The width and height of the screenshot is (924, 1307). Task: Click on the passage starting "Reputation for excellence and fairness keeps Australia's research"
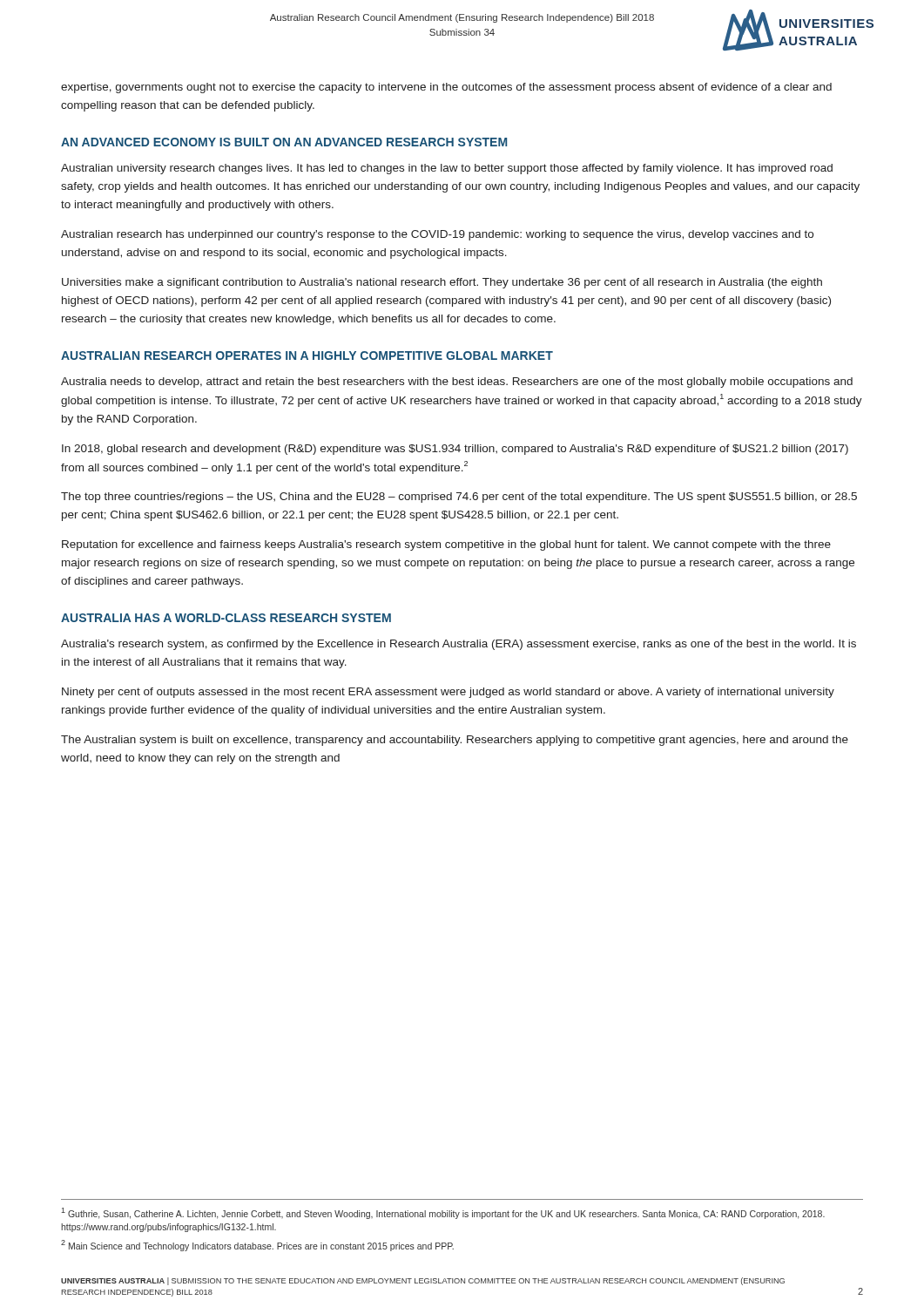point(458,562)
